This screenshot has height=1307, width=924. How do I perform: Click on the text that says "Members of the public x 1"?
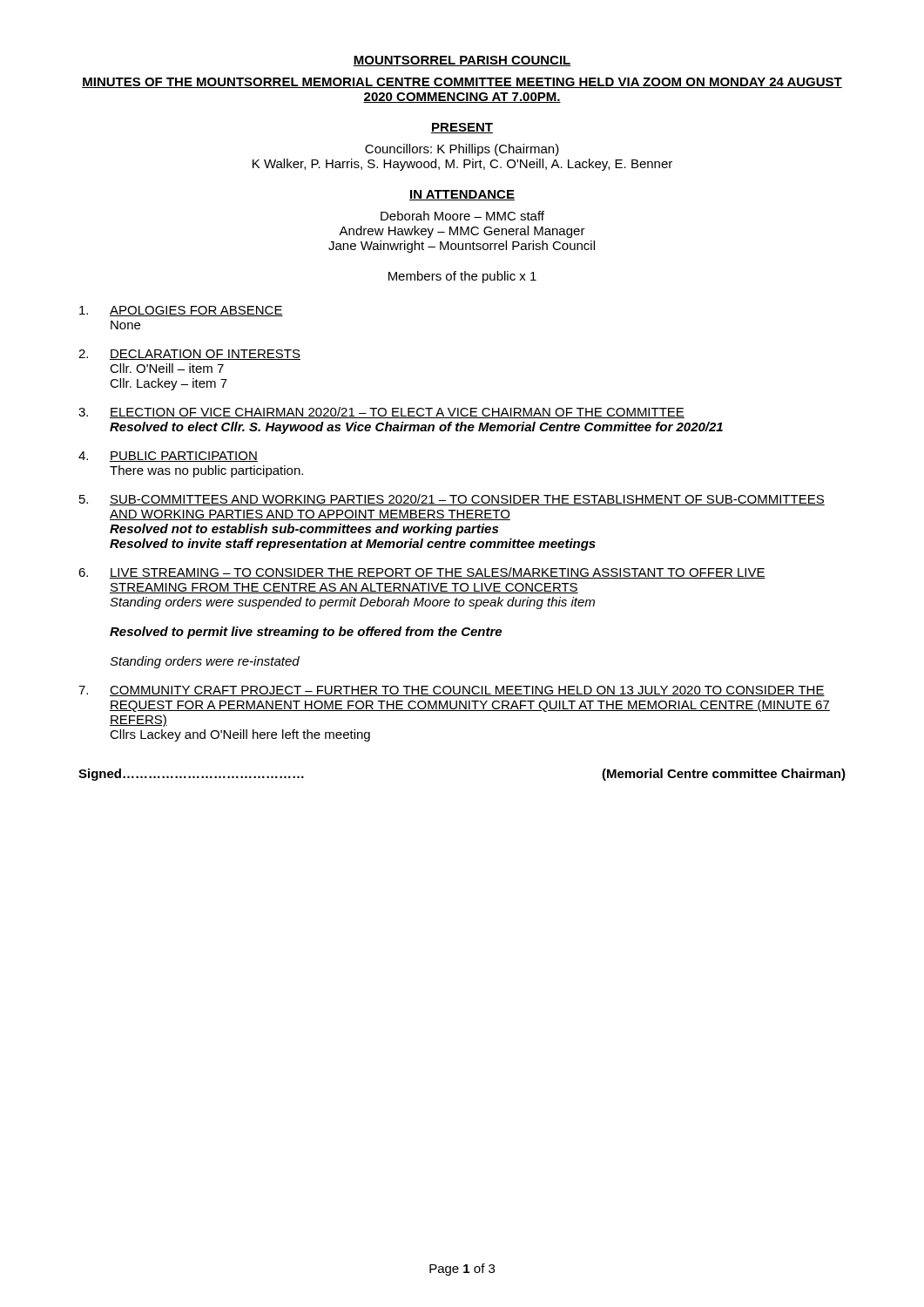point(462,276)
